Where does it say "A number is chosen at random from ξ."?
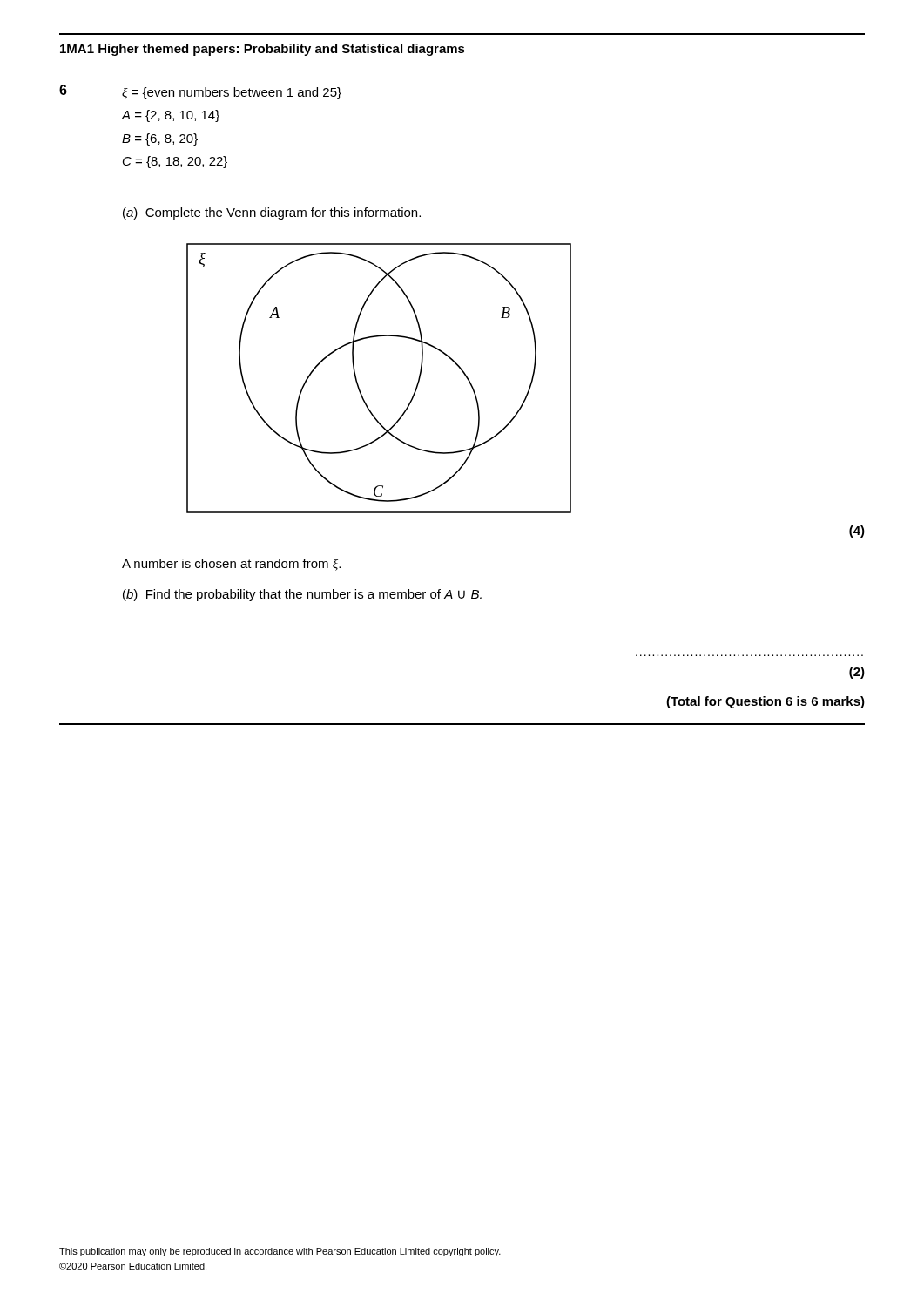The width and height of the screenshot is (924, 1307). (232, 563)
